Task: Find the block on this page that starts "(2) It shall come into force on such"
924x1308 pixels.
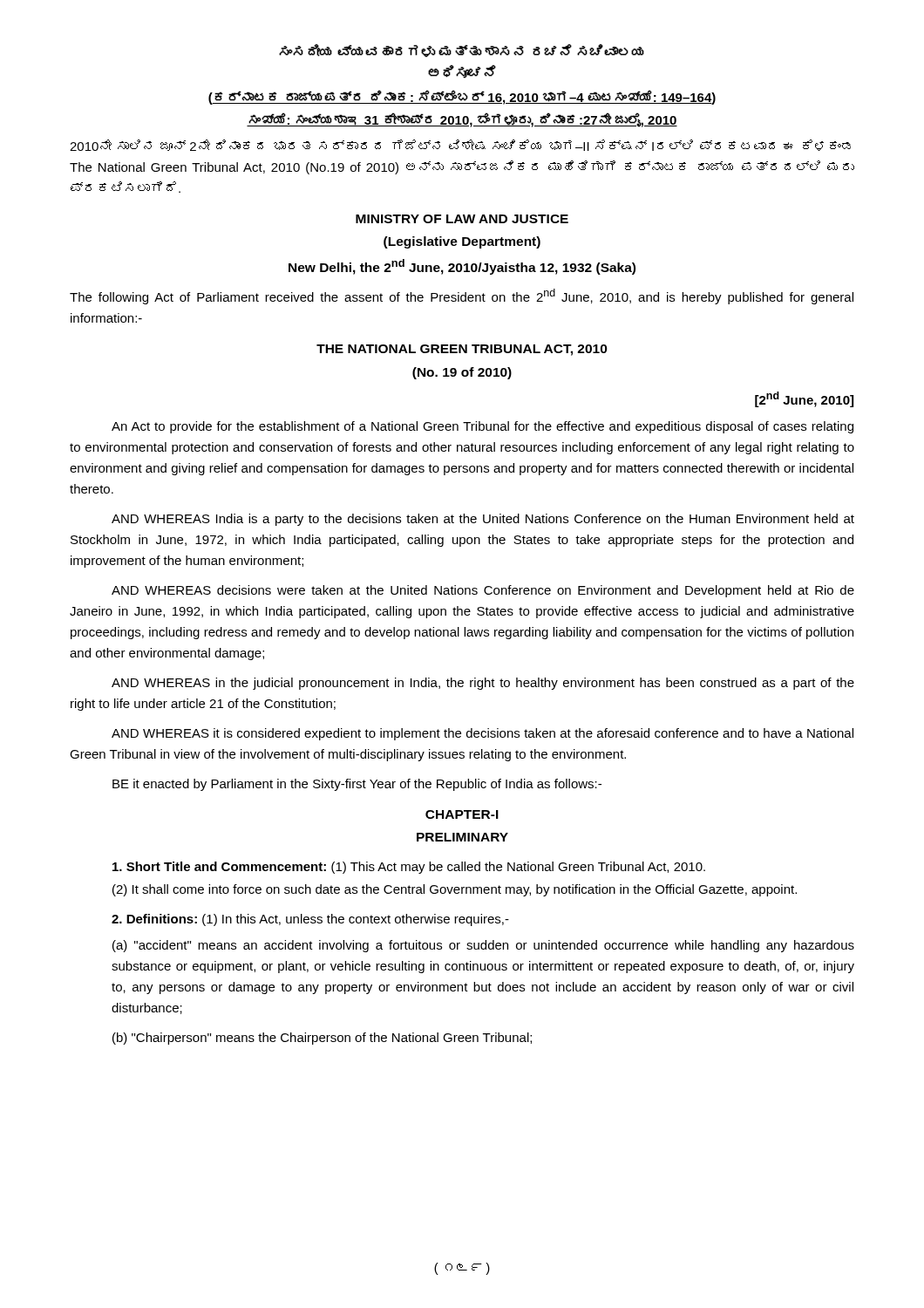Action: (455, 889)
